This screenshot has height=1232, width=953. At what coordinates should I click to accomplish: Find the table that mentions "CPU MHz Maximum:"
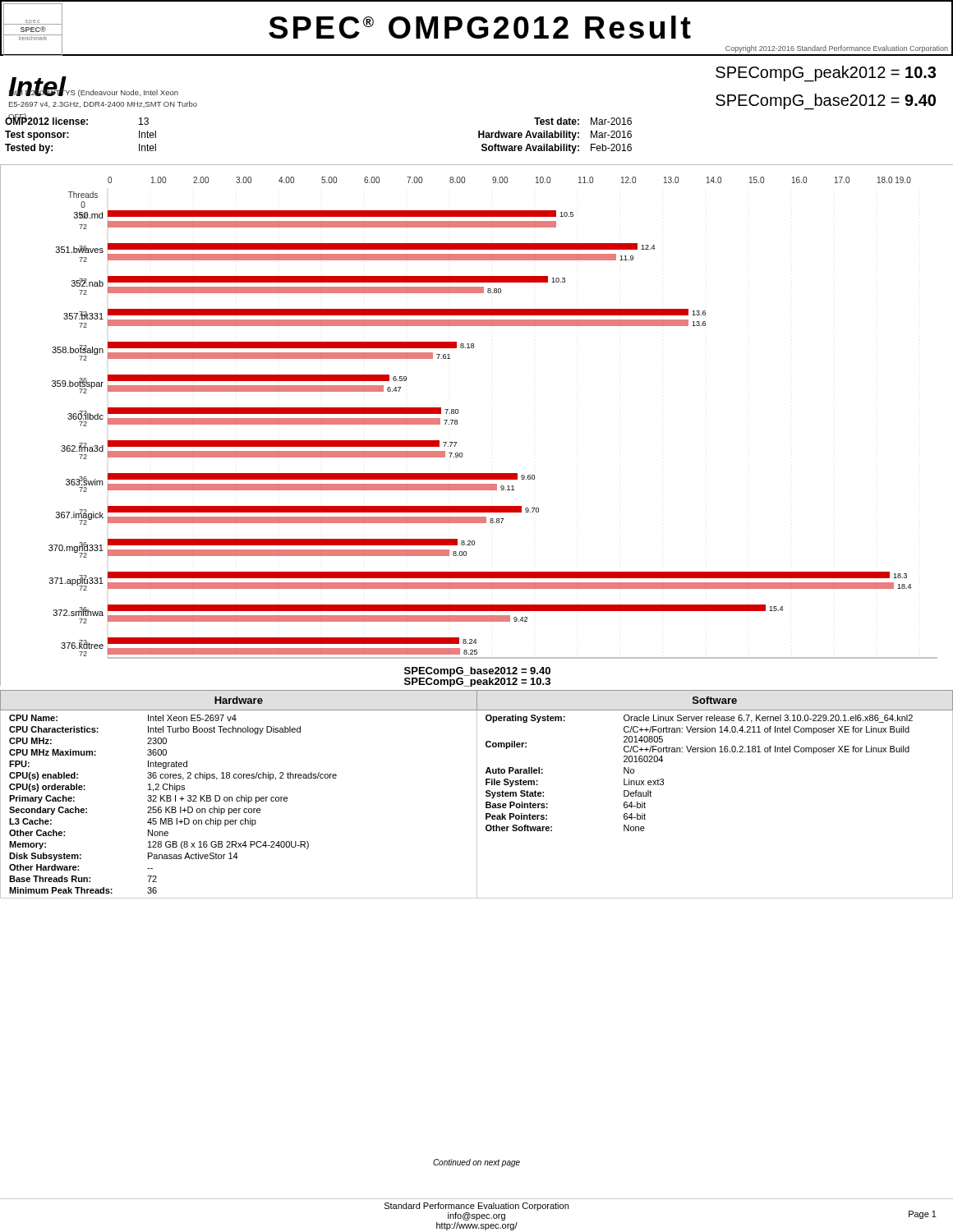tap(476, 794)
